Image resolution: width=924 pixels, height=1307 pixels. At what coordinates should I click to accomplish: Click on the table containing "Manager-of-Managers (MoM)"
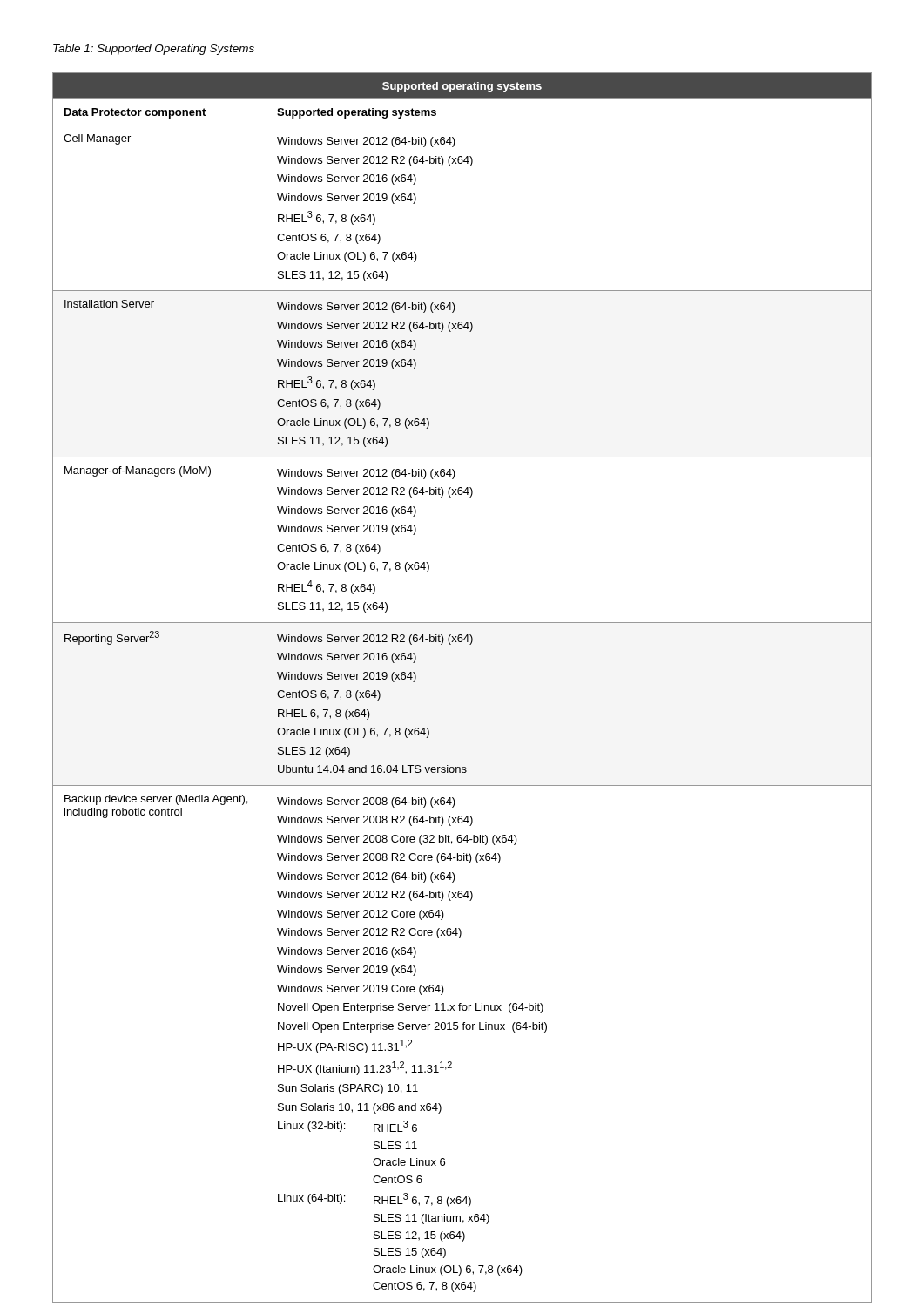462,687
